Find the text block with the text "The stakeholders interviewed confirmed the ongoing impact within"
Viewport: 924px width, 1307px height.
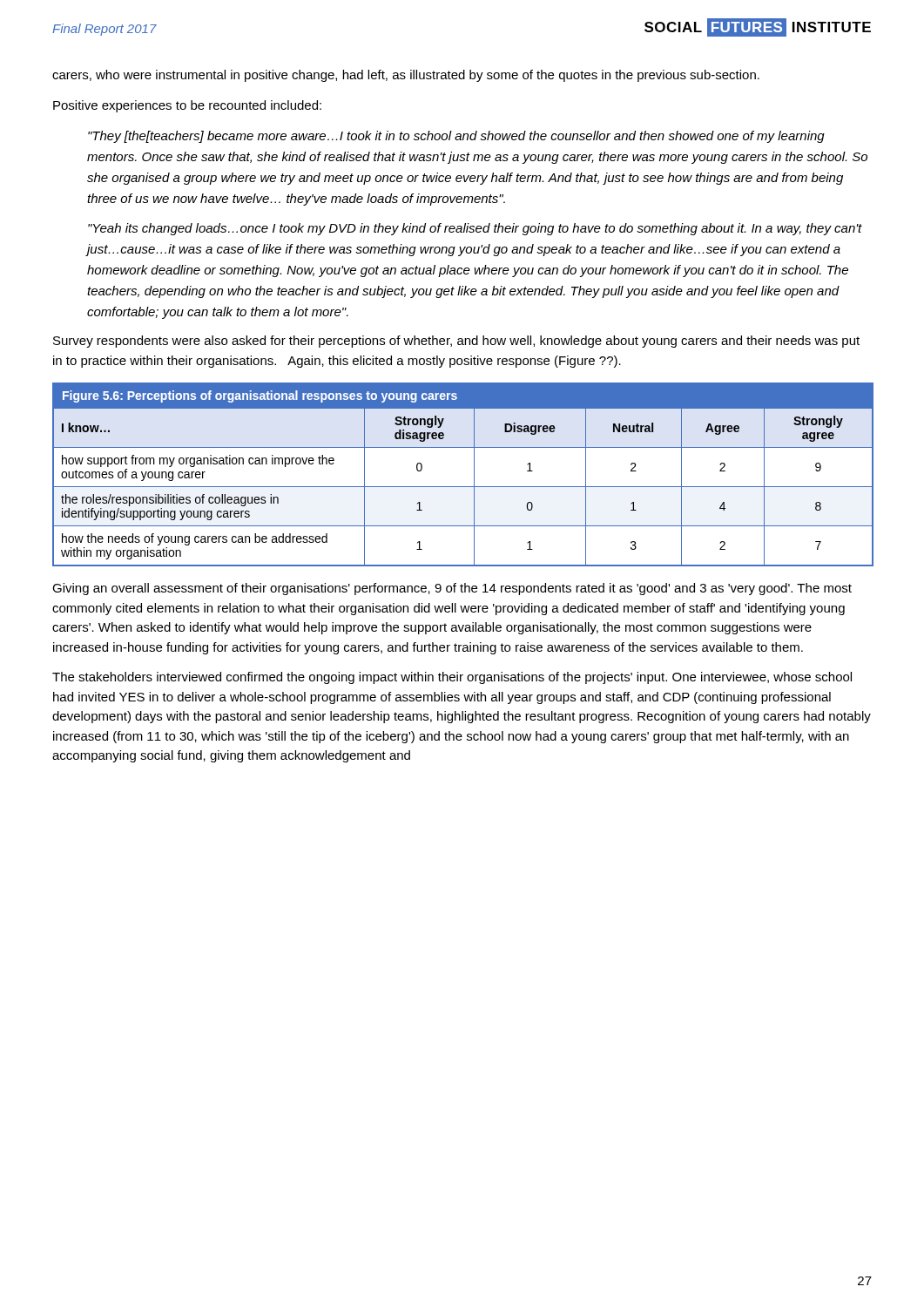tap(461, 716)
